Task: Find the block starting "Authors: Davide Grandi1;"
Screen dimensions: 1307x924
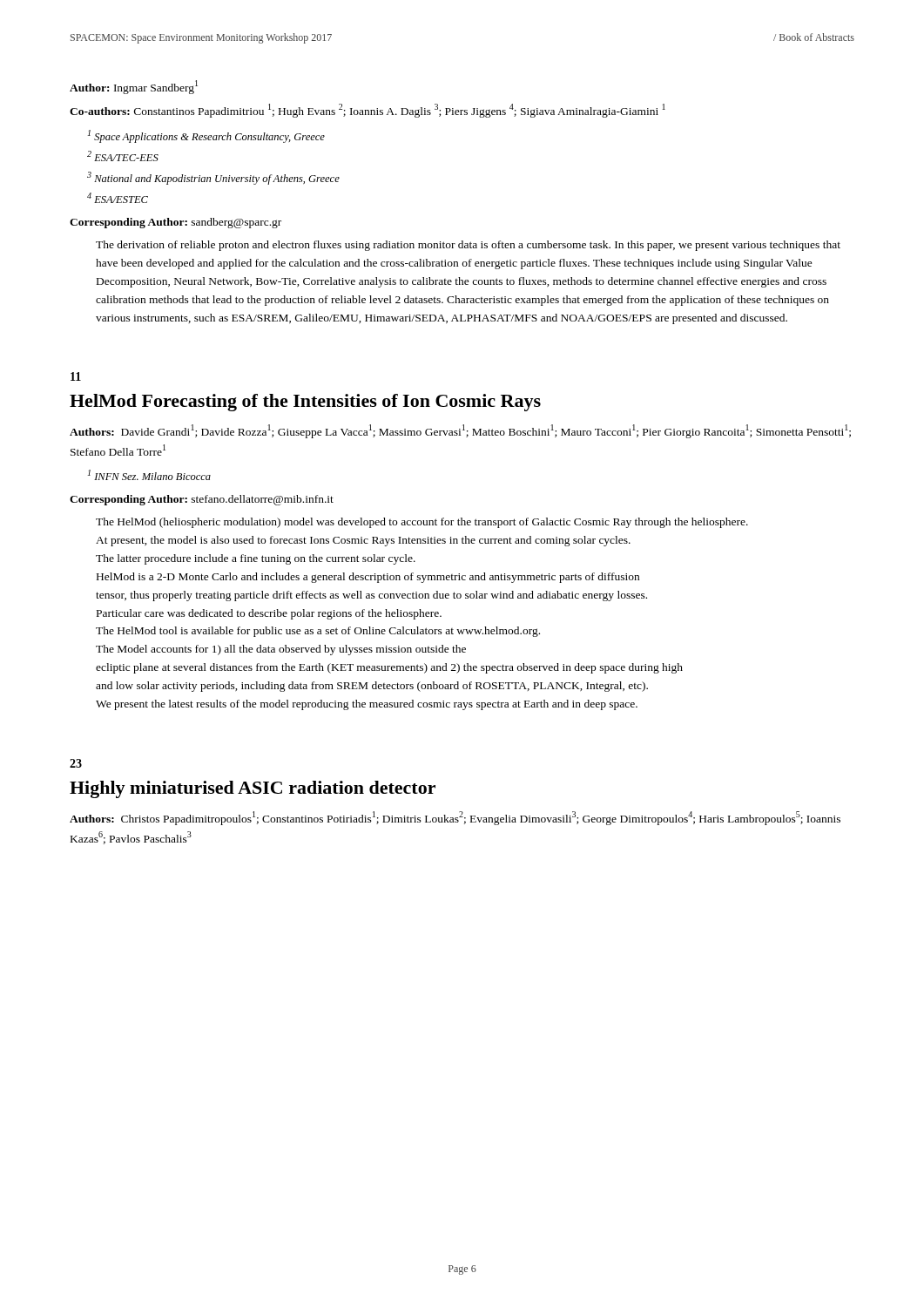Action: coord(461,441)
